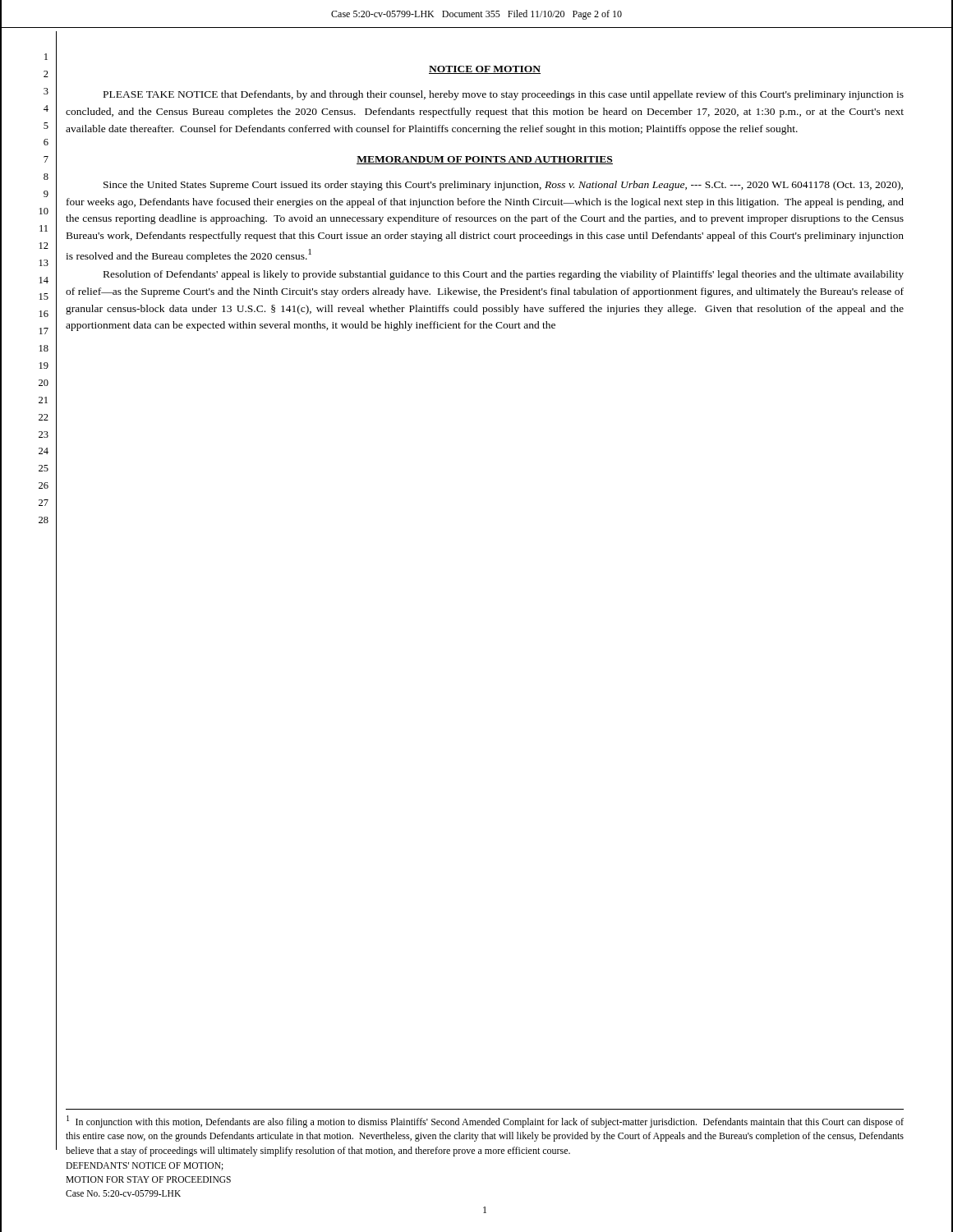
Task: Select the text starting "Since the United States Supreme Court"
Action: [x=485, y=220]
